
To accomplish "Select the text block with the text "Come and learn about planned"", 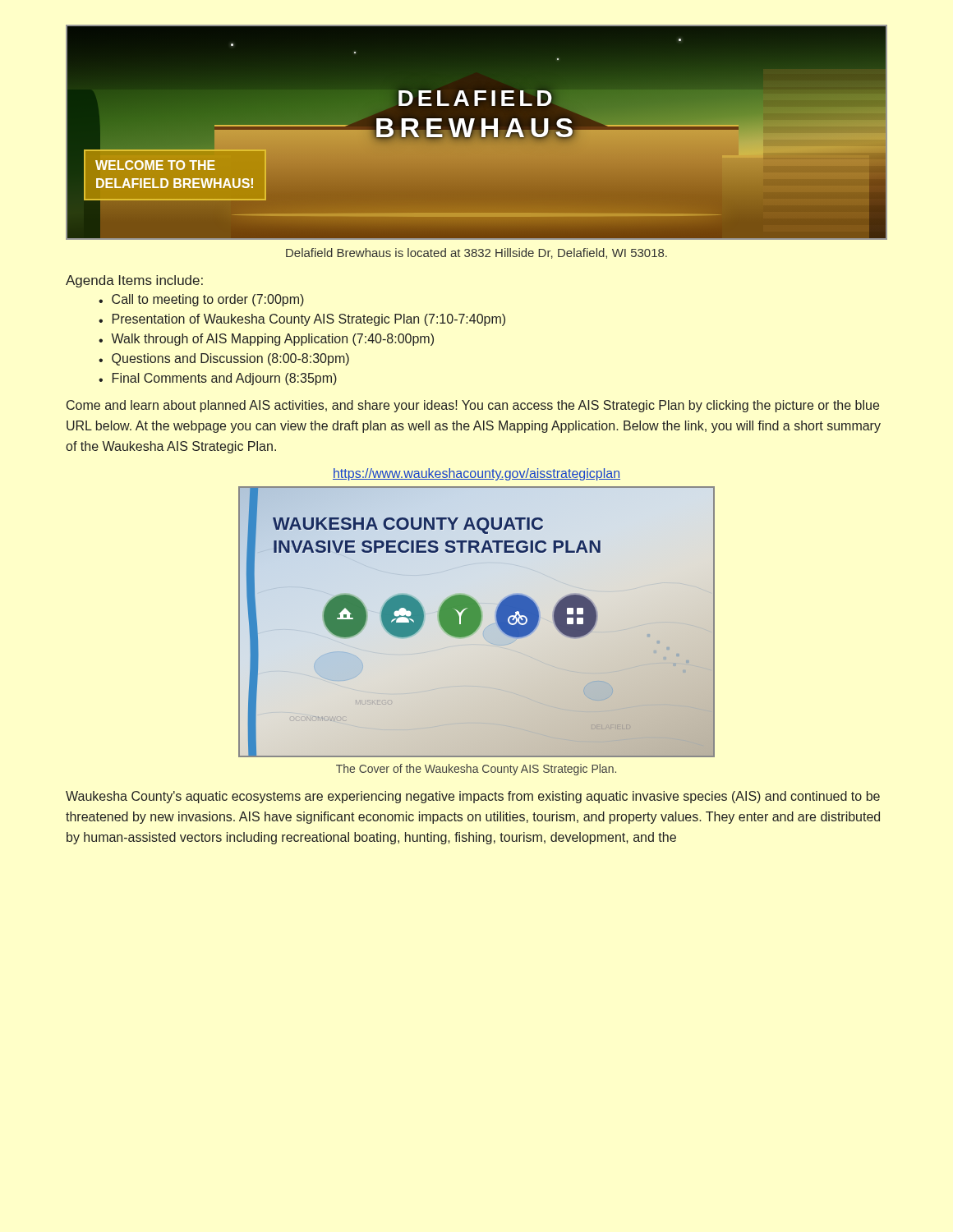I will pyautogui.click(x=473, y=426).
